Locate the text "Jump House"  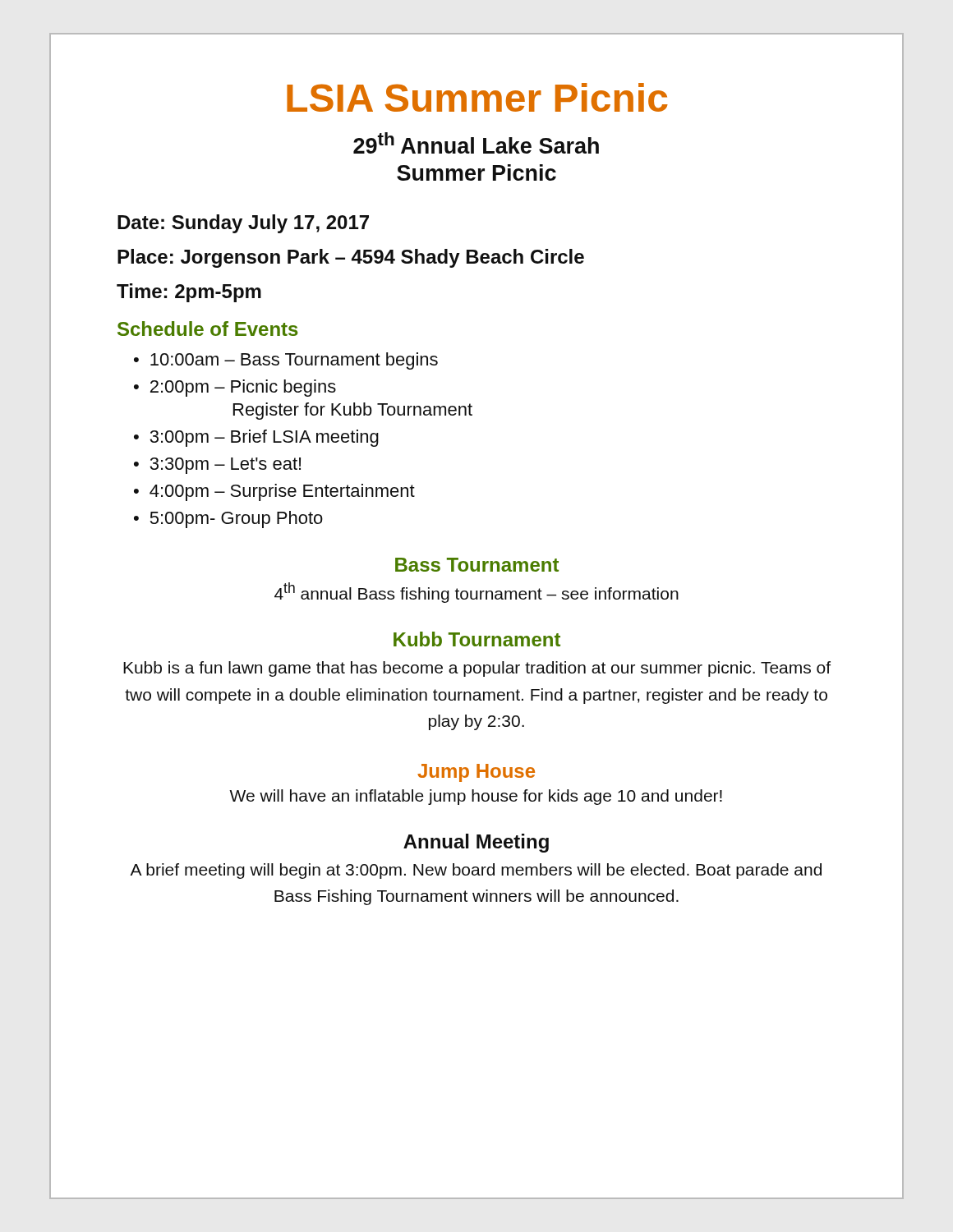pos(476,770)
